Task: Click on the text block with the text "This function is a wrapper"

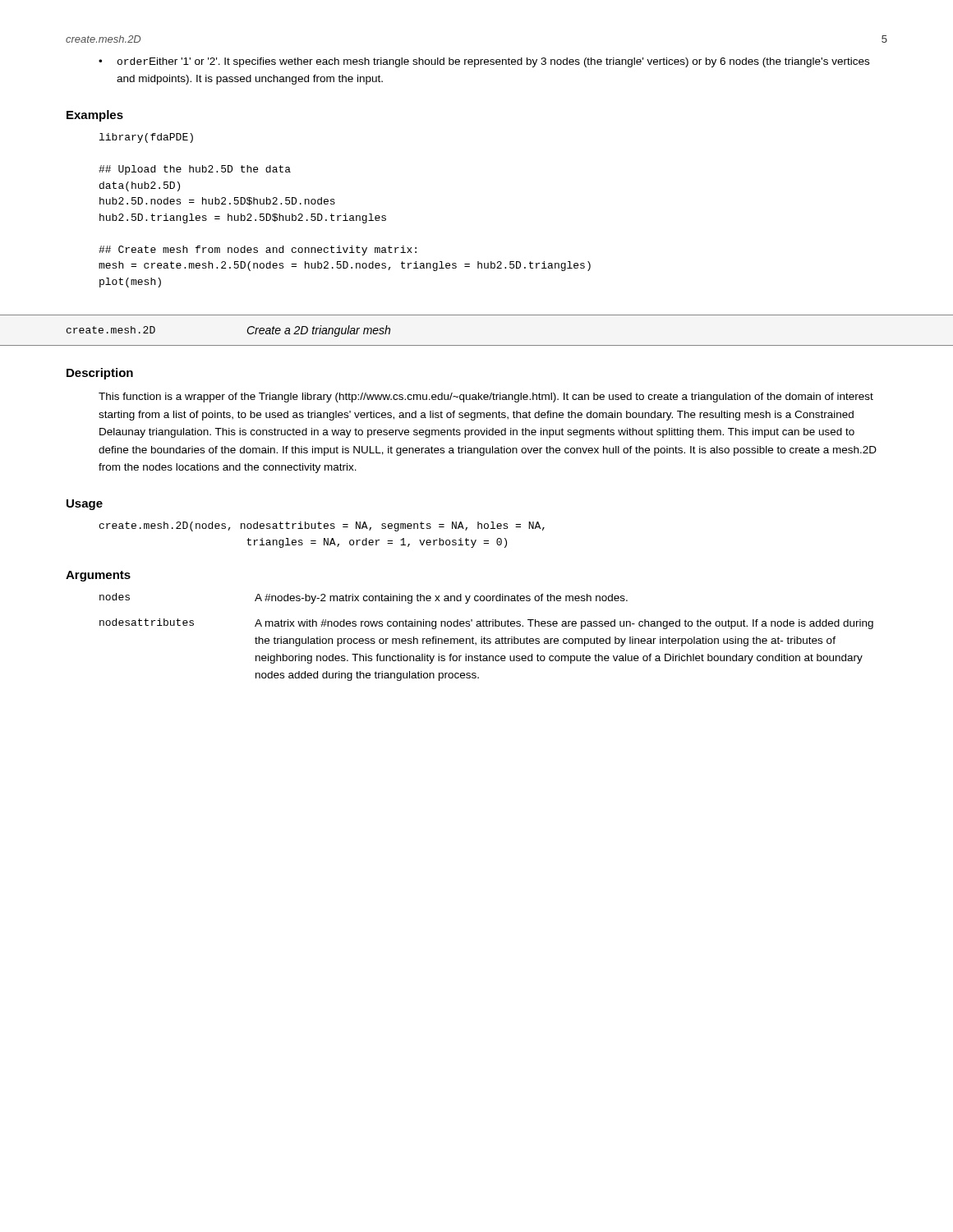Action: pyautogui.click(x=488, y=432)
